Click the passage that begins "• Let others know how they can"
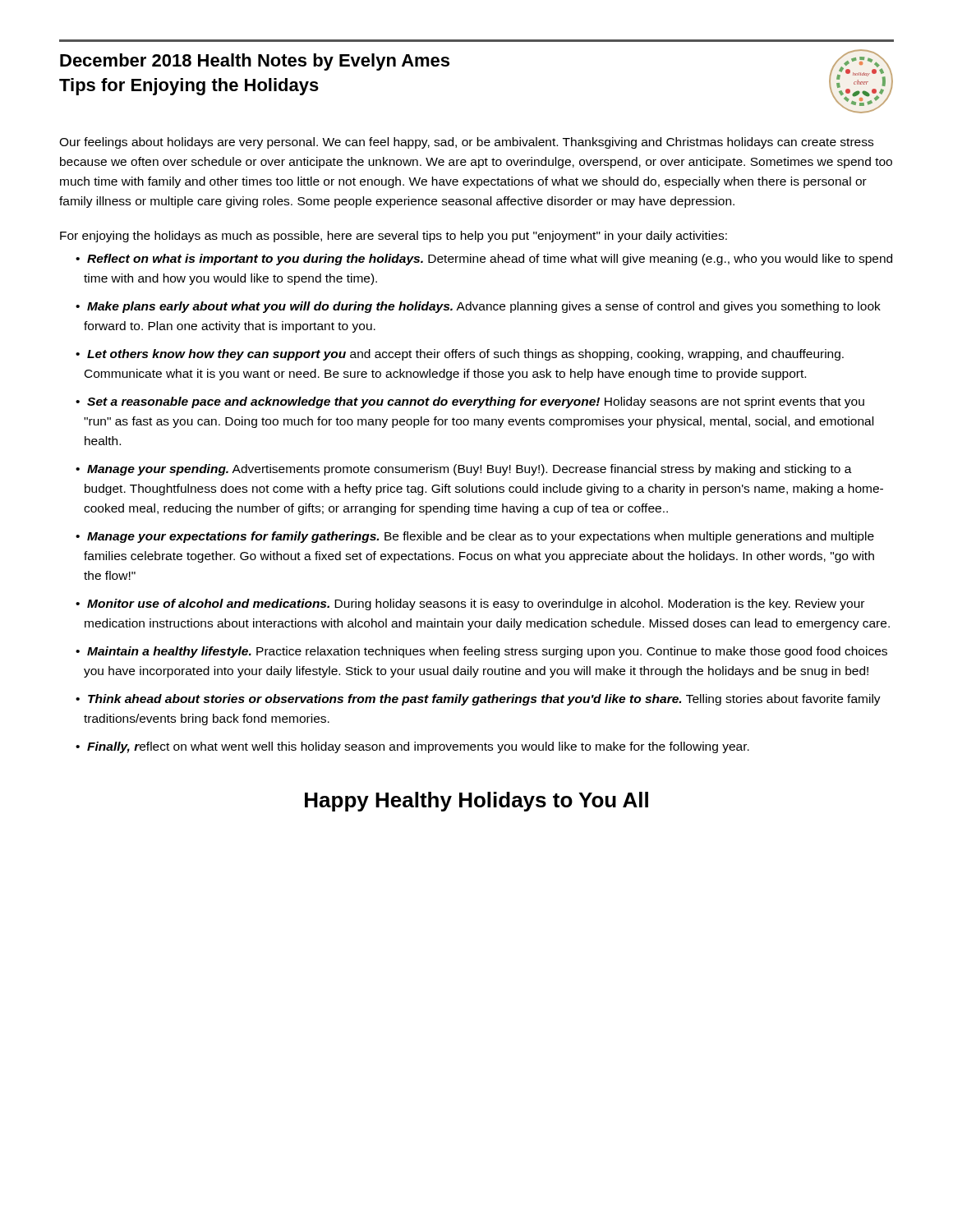Viewport: 953px width, 1232px height. point(460,364)
